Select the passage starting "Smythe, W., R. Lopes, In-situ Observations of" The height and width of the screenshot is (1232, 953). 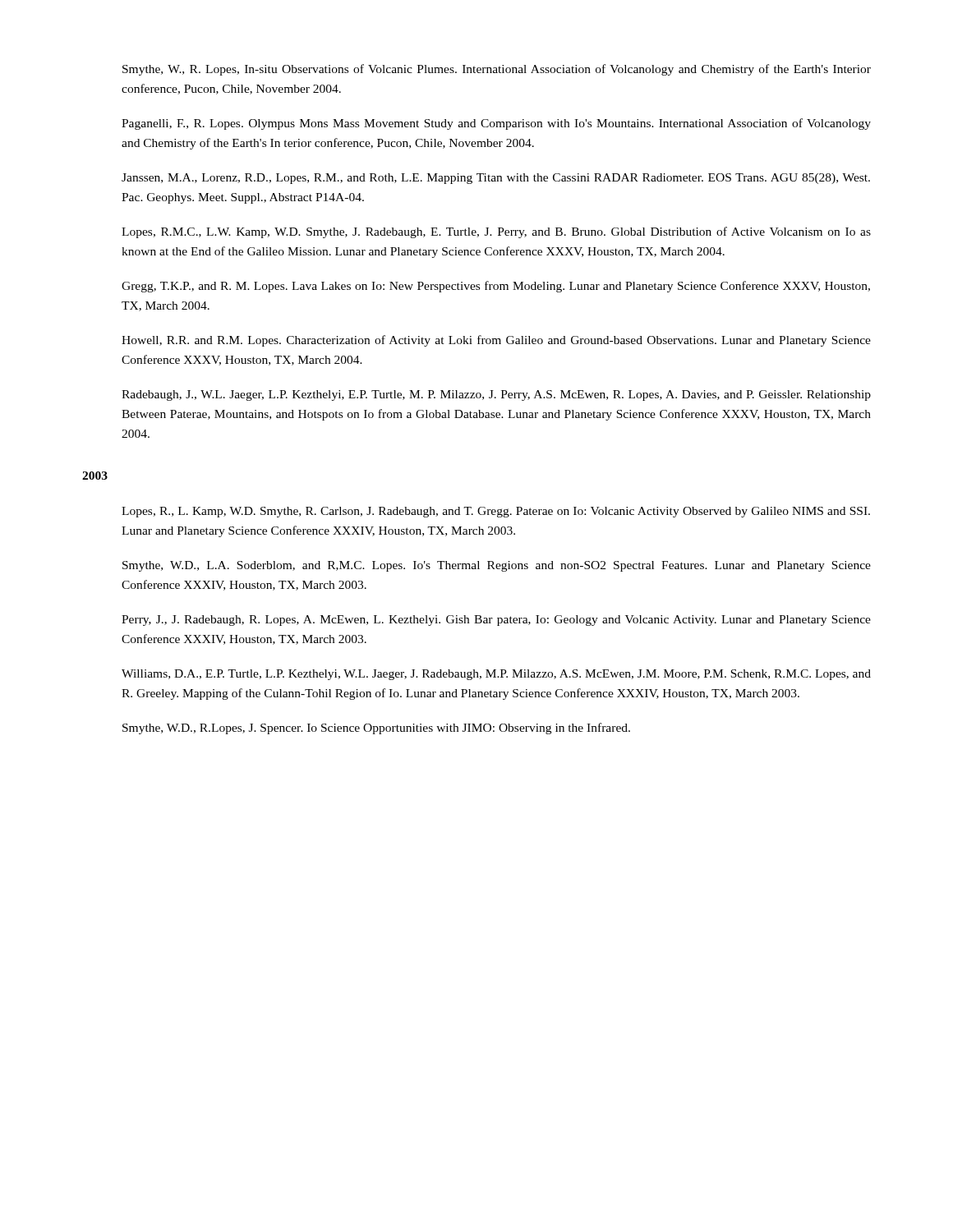(x=476, y=79)
